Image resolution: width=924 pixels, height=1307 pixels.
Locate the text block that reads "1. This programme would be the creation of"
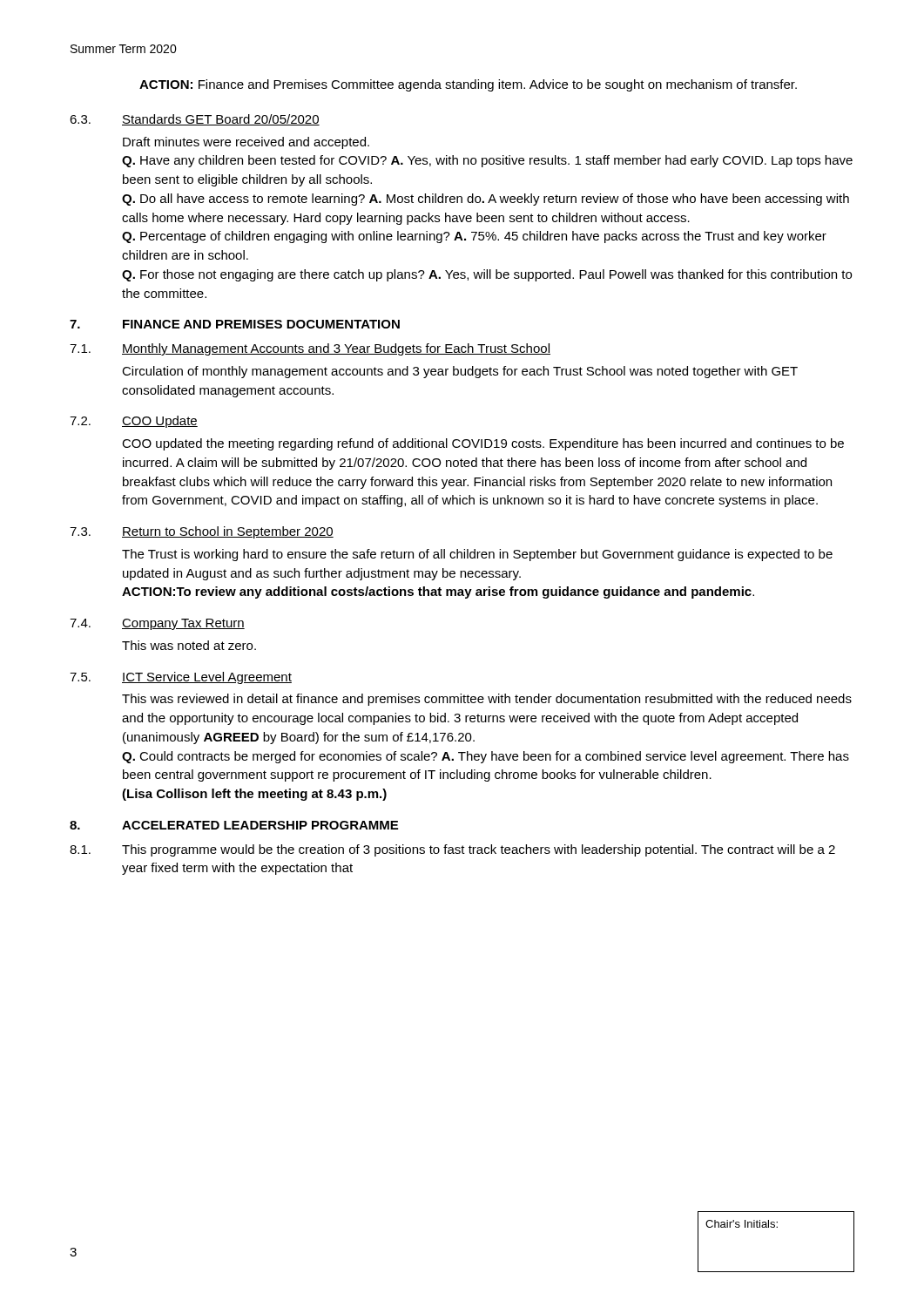tap(462, 858)
